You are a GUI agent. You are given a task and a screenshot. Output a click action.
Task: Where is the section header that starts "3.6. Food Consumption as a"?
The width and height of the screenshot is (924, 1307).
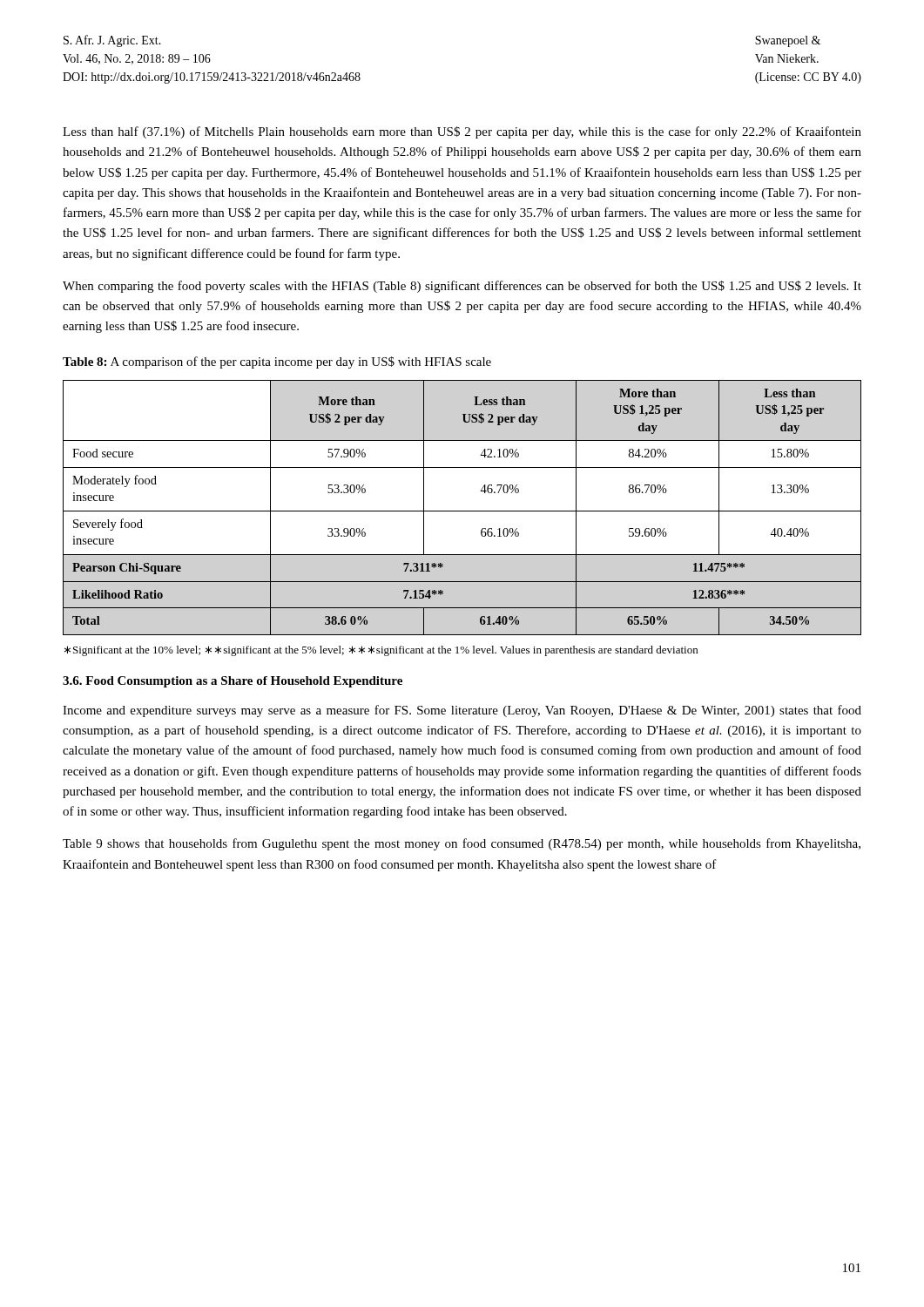(233, 680)
